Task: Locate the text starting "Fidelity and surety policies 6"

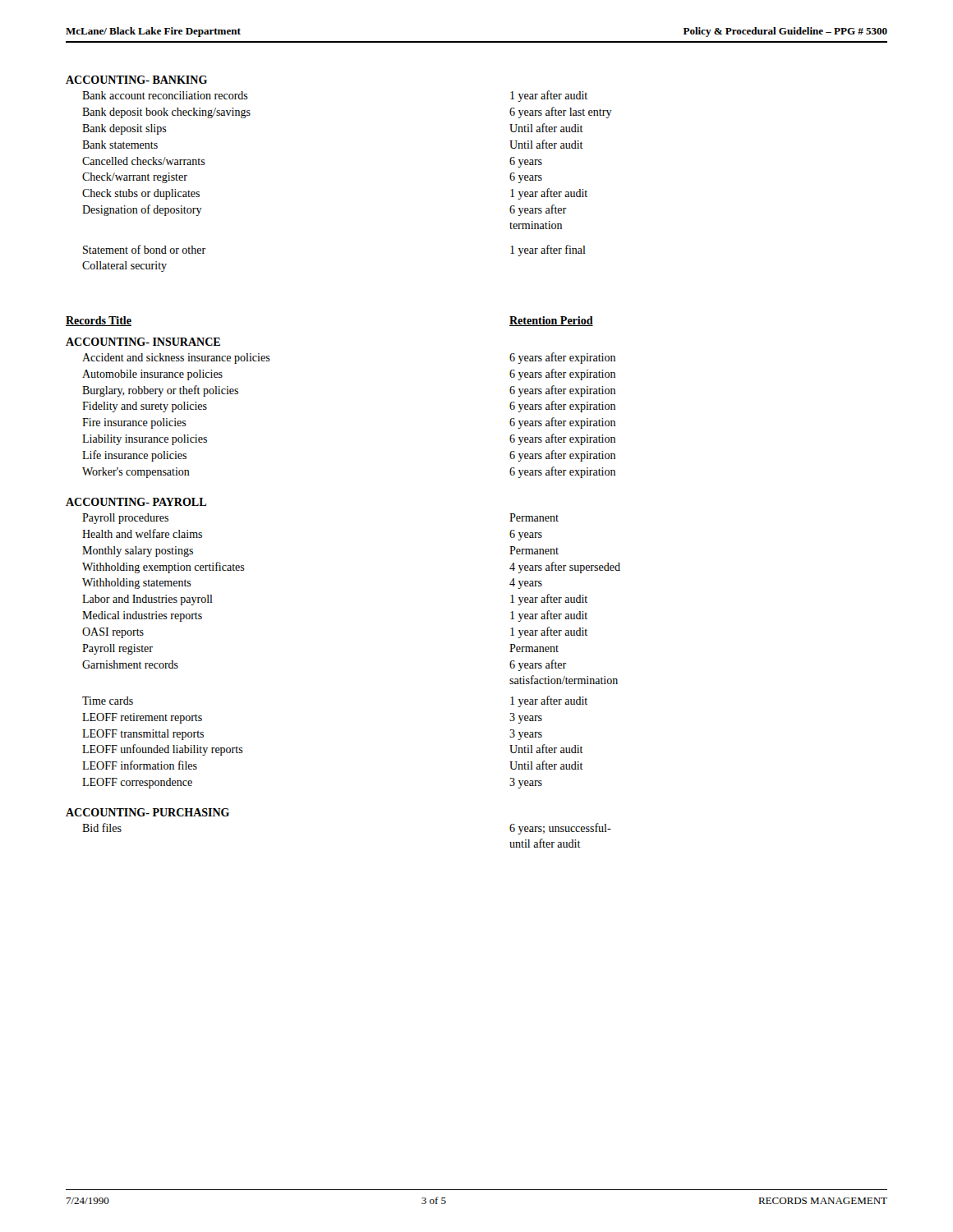Action: click(155, 406)
